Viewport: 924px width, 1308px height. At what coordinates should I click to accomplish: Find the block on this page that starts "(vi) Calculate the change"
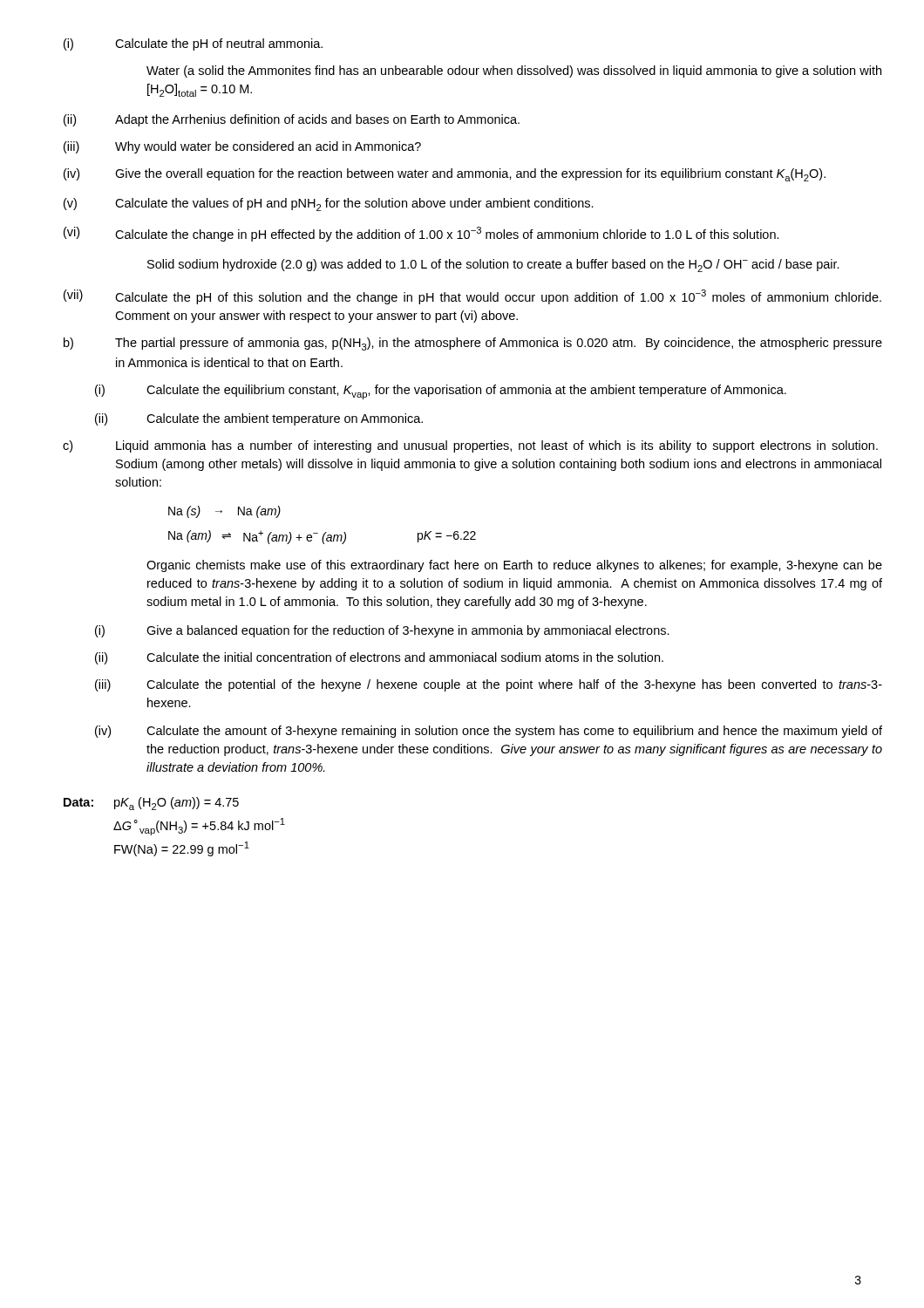[x=472, y=234]
